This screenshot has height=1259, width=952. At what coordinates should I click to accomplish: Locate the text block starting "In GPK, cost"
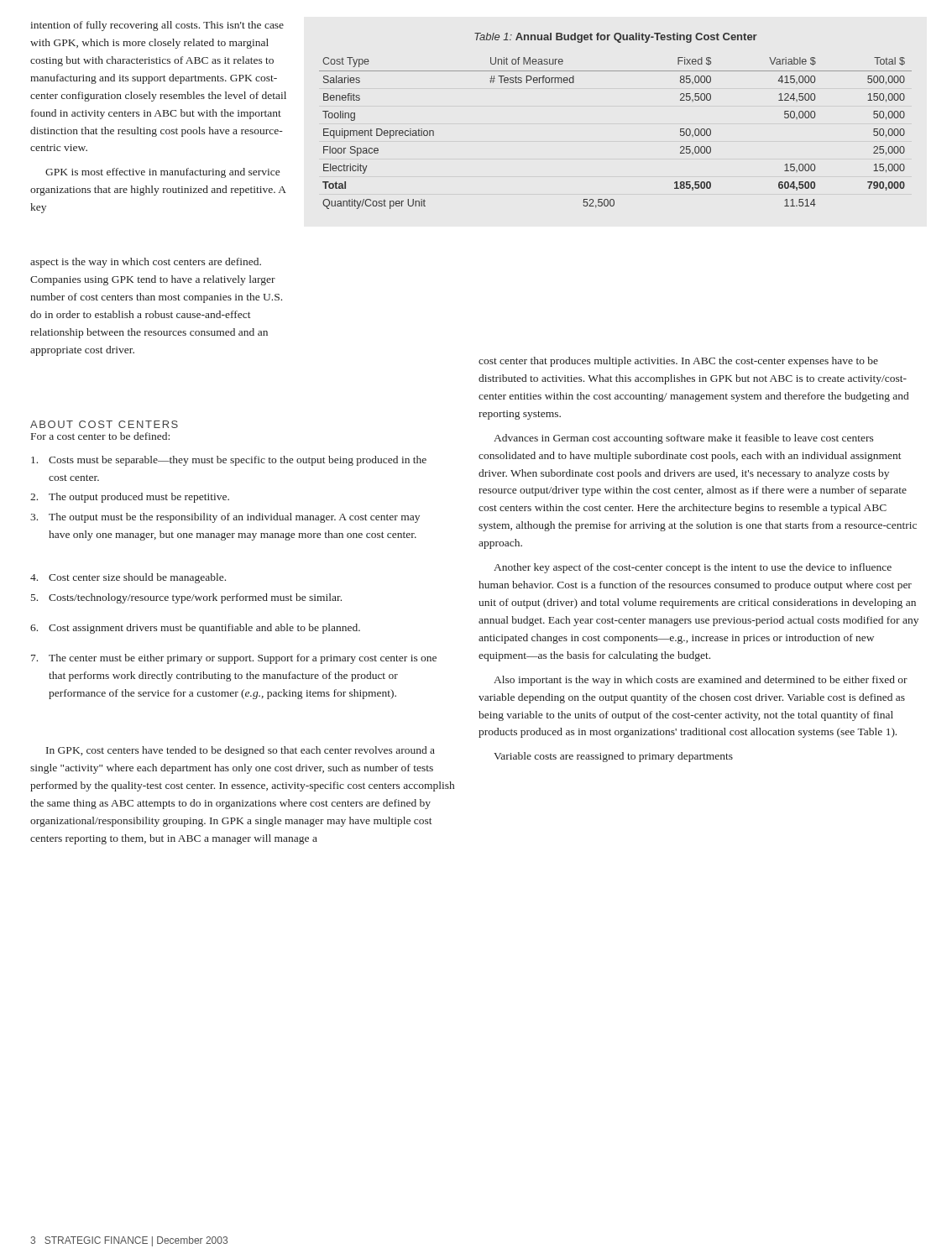coord(244,795)
